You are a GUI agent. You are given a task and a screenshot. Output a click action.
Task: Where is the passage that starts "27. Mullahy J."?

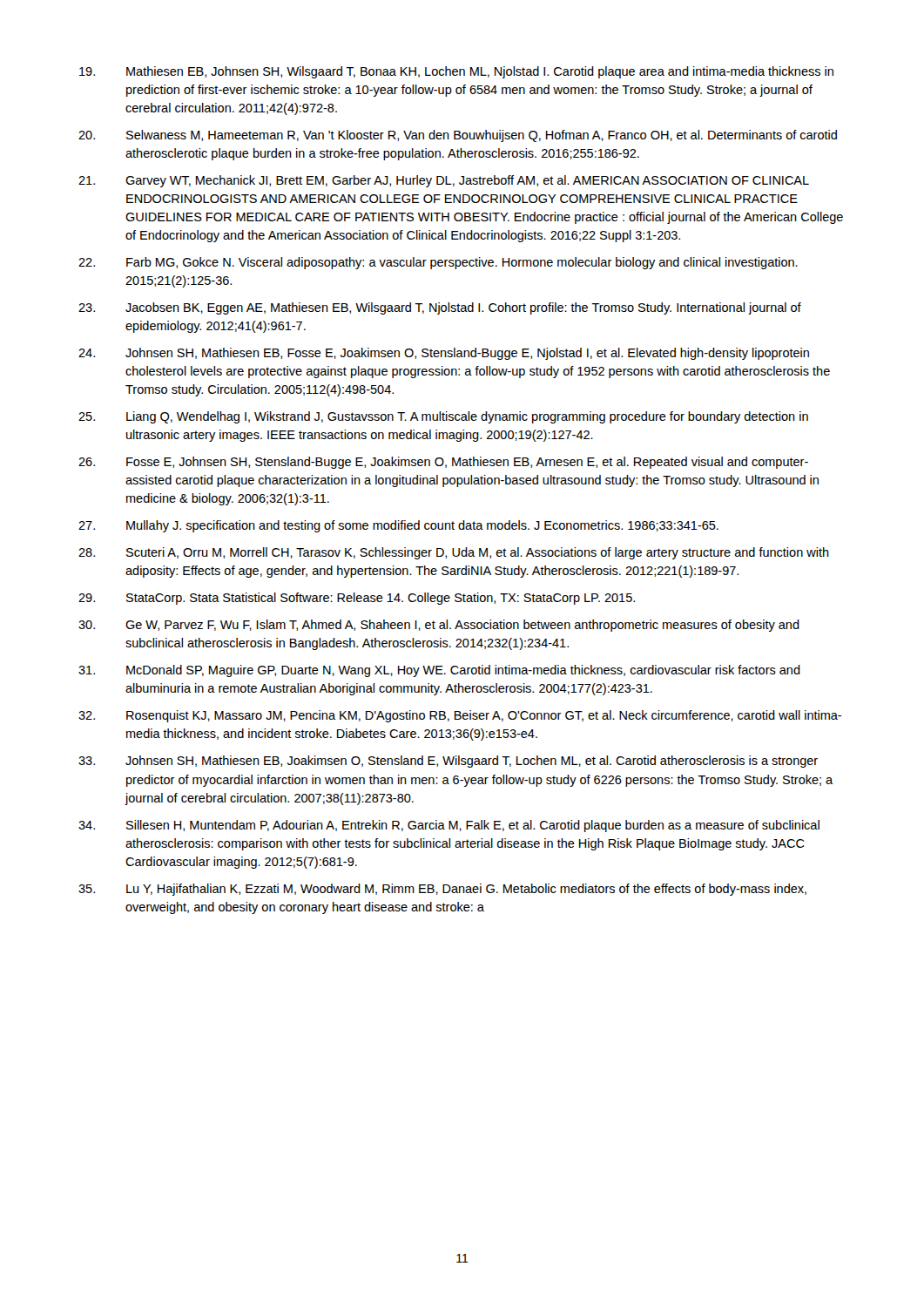[x=399, y=526]
